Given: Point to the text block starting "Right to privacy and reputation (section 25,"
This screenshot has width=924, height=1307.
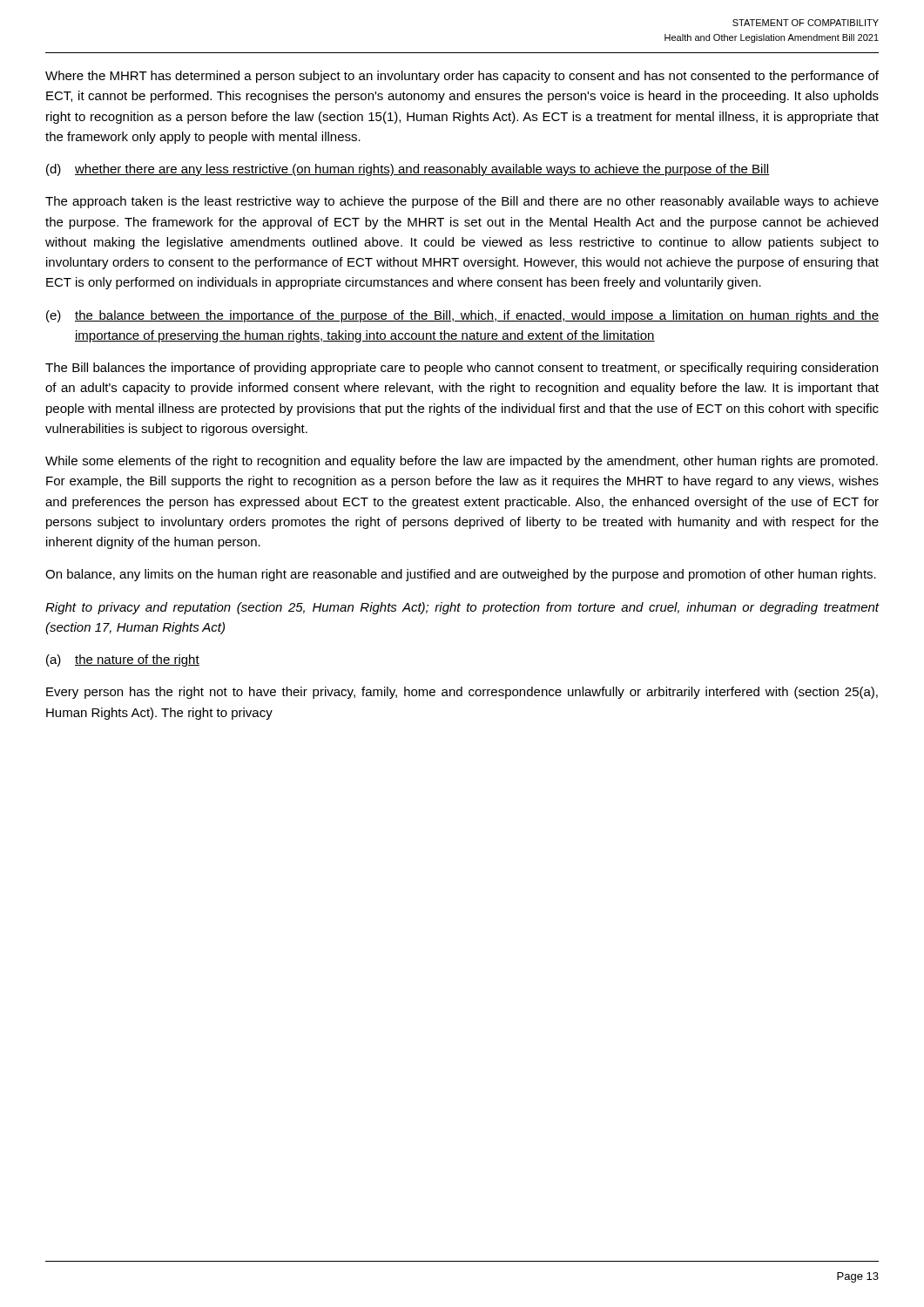Looking at the screenshot, I should [x=462, y=617].
